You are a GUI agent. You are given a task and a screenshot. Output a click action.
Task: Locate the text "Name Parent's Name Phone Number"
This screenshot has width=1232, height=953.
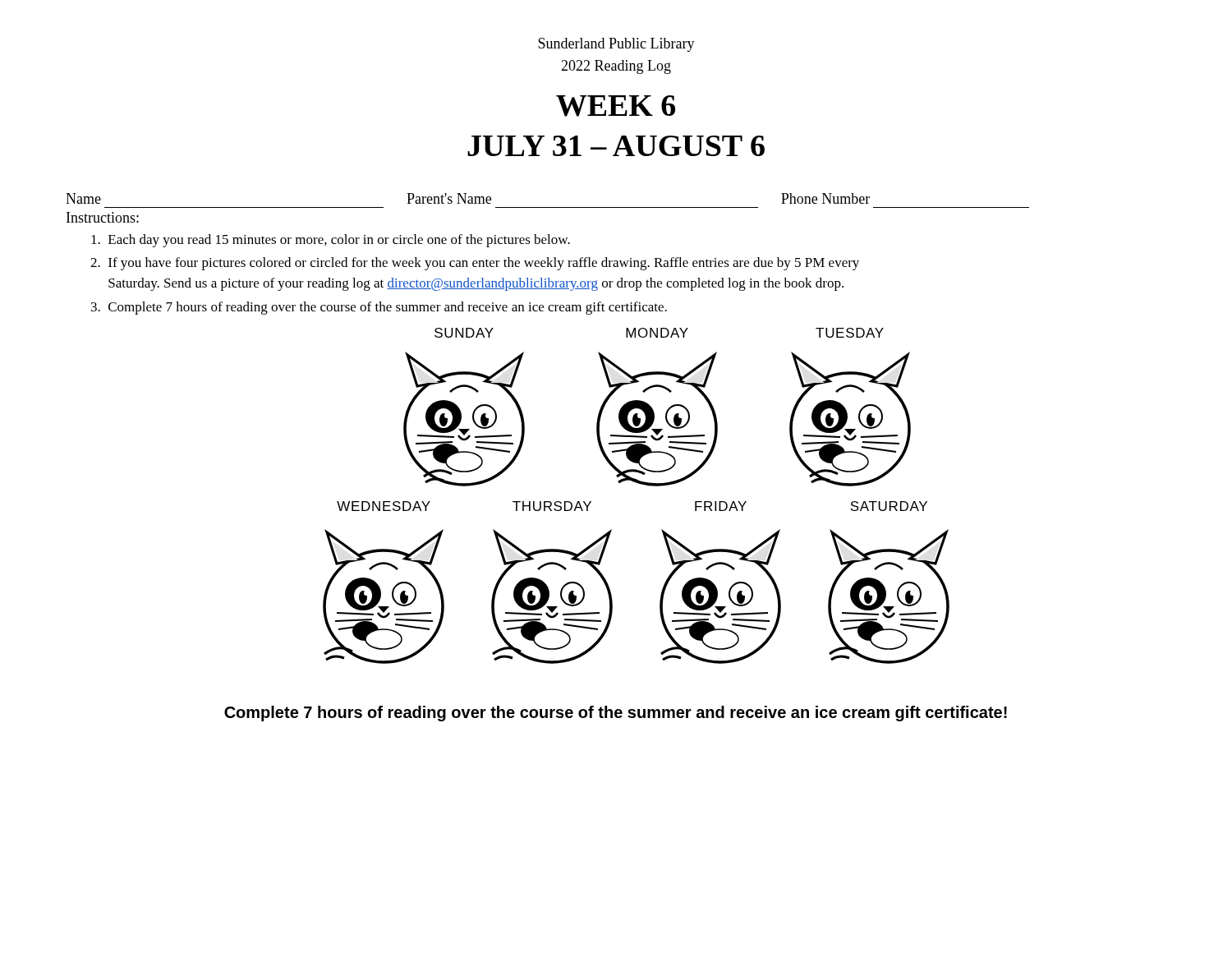(x=548, y=199)
